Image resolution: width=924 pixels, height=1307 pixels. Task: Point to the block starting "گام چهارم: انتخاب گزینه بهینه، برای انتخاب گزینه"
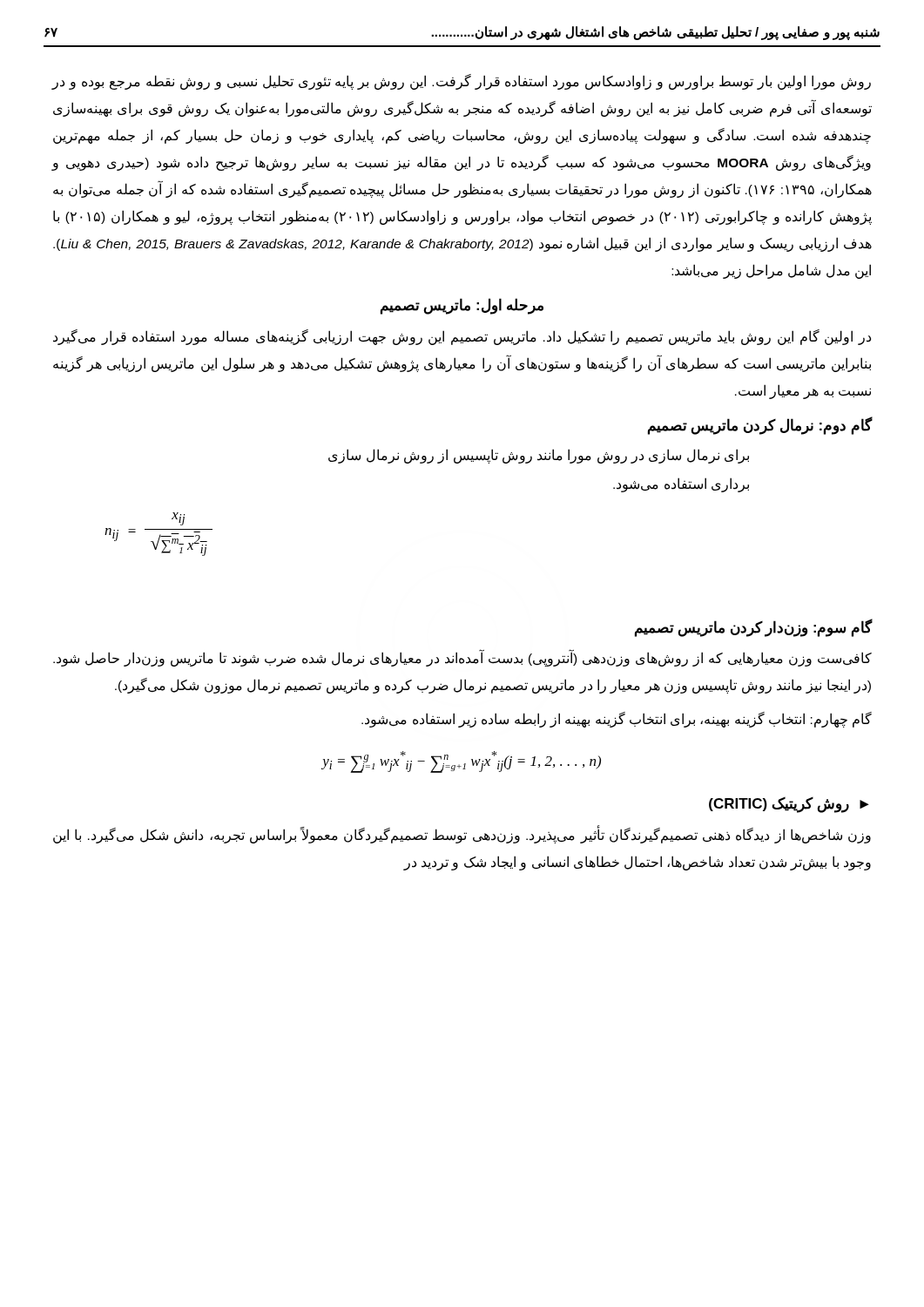click(616, 719)
